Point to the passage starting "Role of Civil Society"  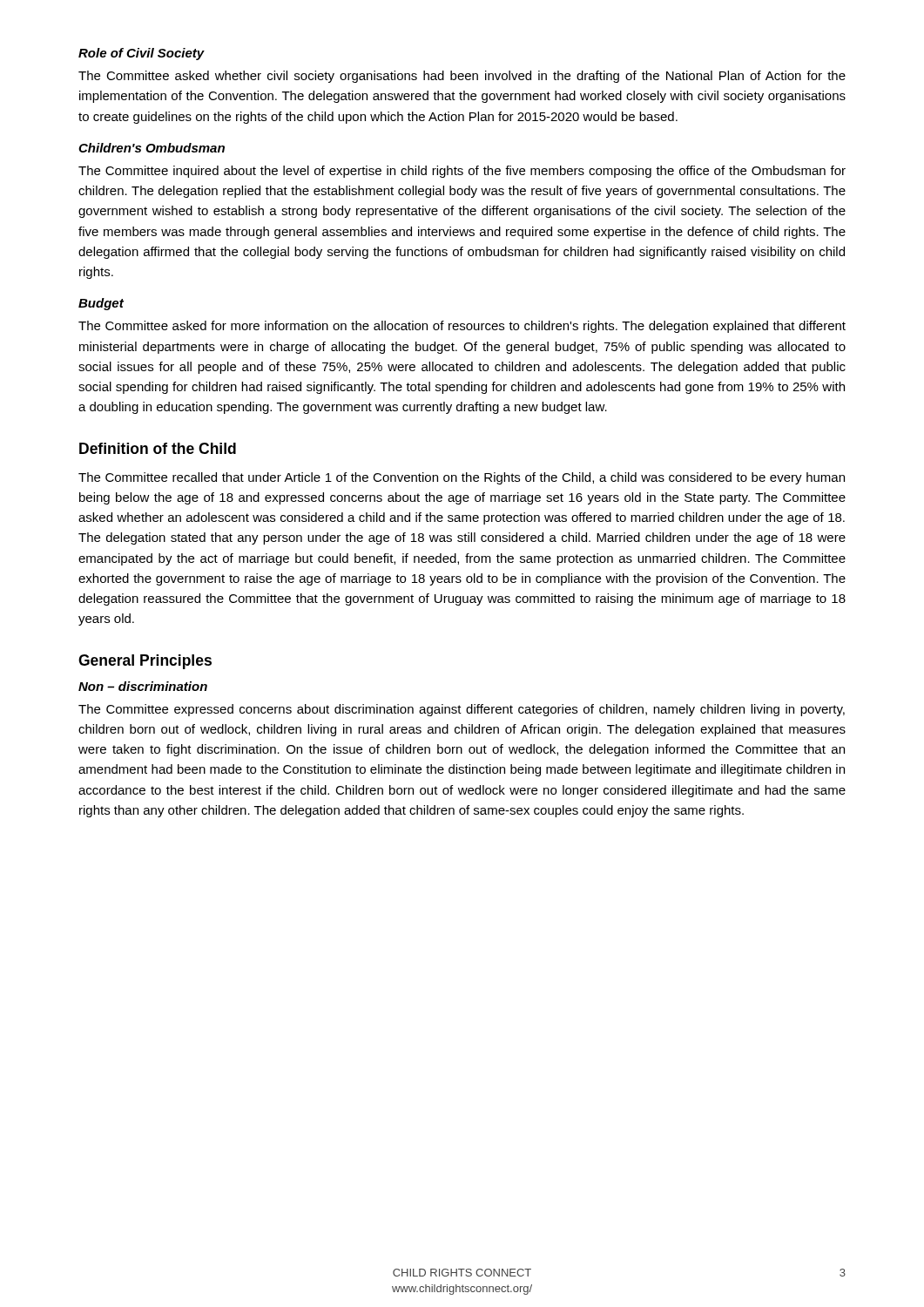(x=141, y=53)
